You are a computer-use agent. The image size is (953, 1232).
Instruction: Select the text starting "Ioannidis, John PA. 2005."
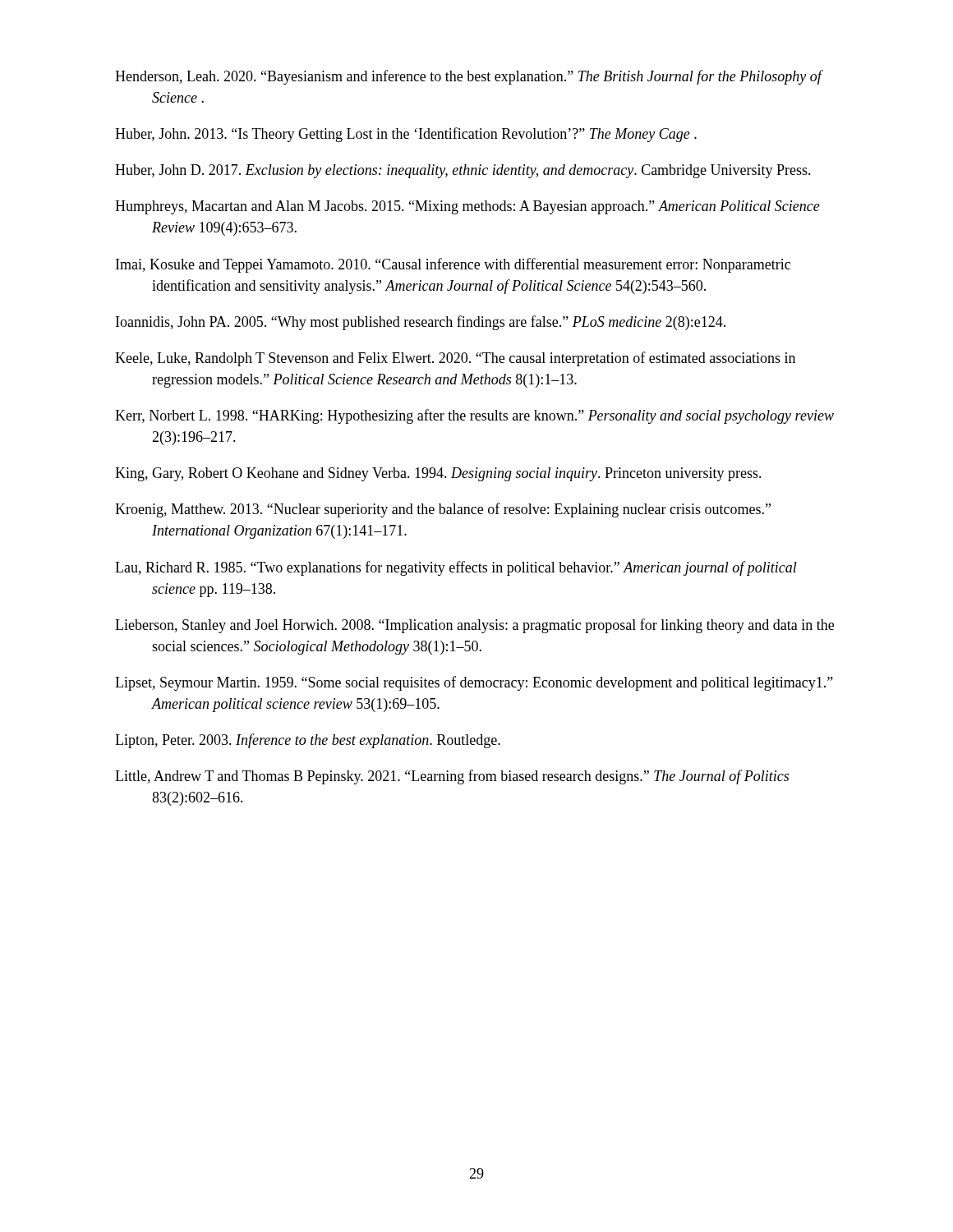point(421,322)
